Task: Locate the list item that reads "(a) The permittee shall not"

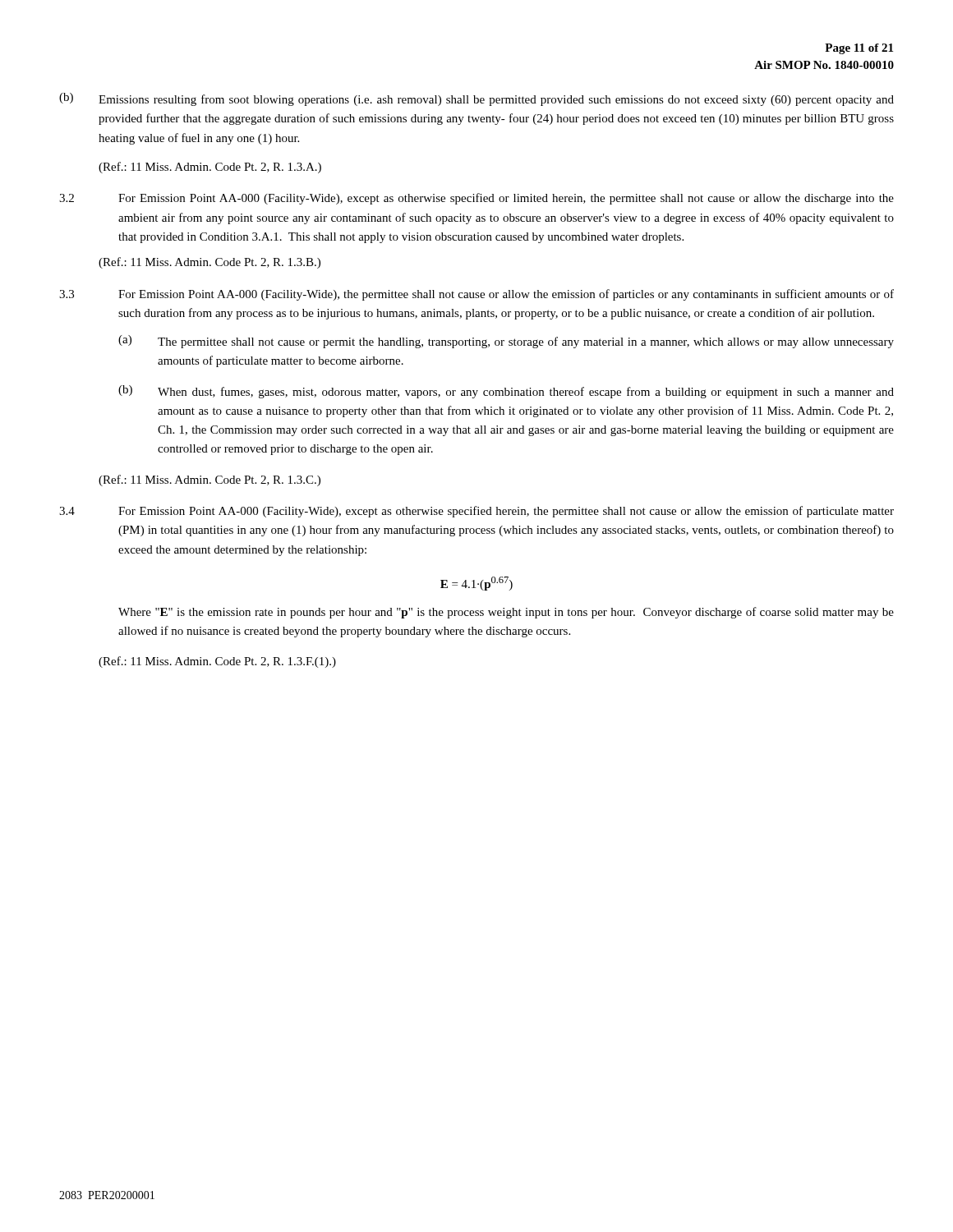Action: (x=506, y=352)
